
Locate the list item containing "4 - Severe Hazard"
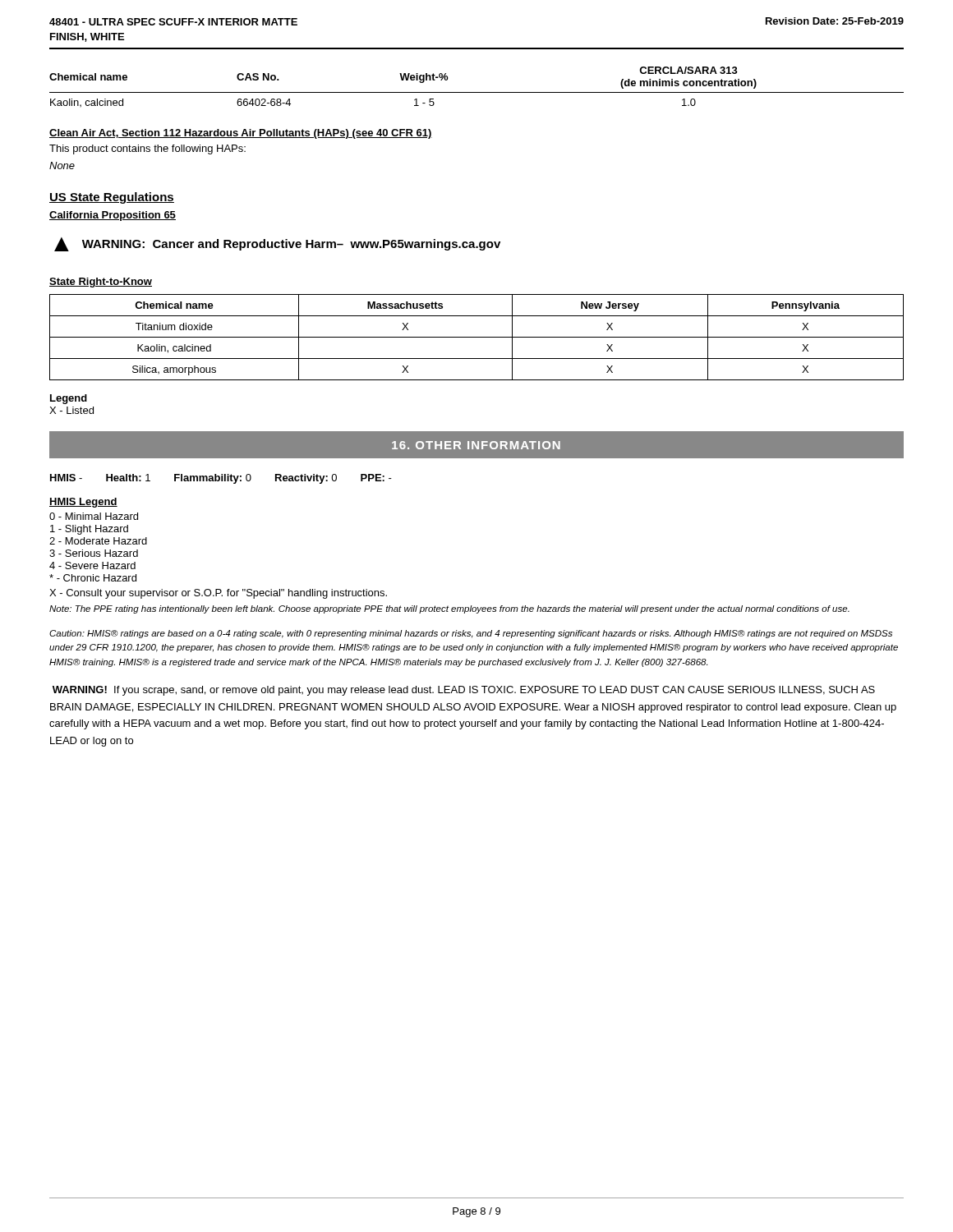93,566
